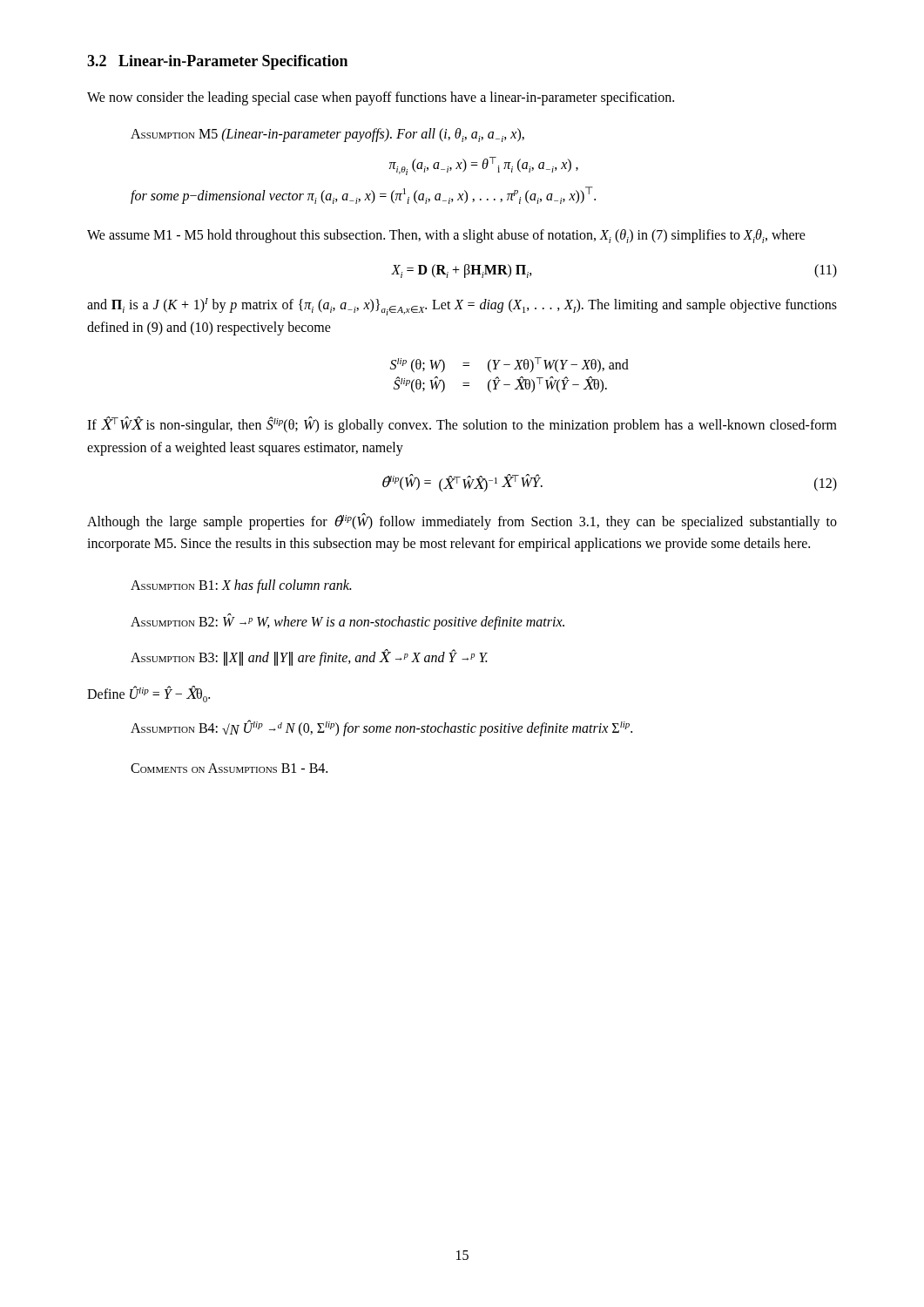This screenshot has height=1307, width=924.
Task: Select the text block that says "and Πi is a J"
Action: (x=462, y=315)
